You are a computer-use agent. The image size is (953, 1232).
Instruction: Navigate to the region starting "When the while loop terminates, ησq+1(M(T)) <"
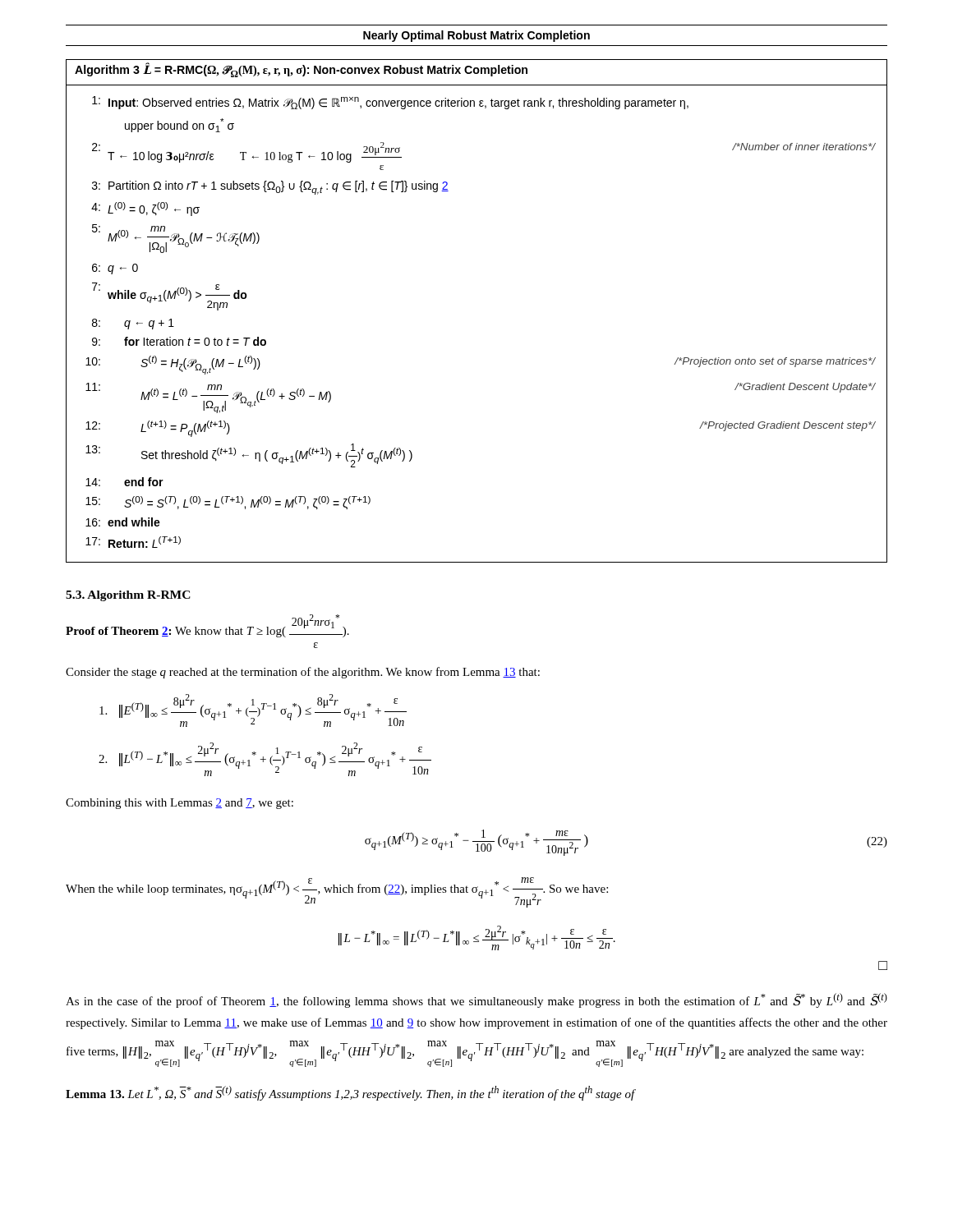click(x=337, y=890)
